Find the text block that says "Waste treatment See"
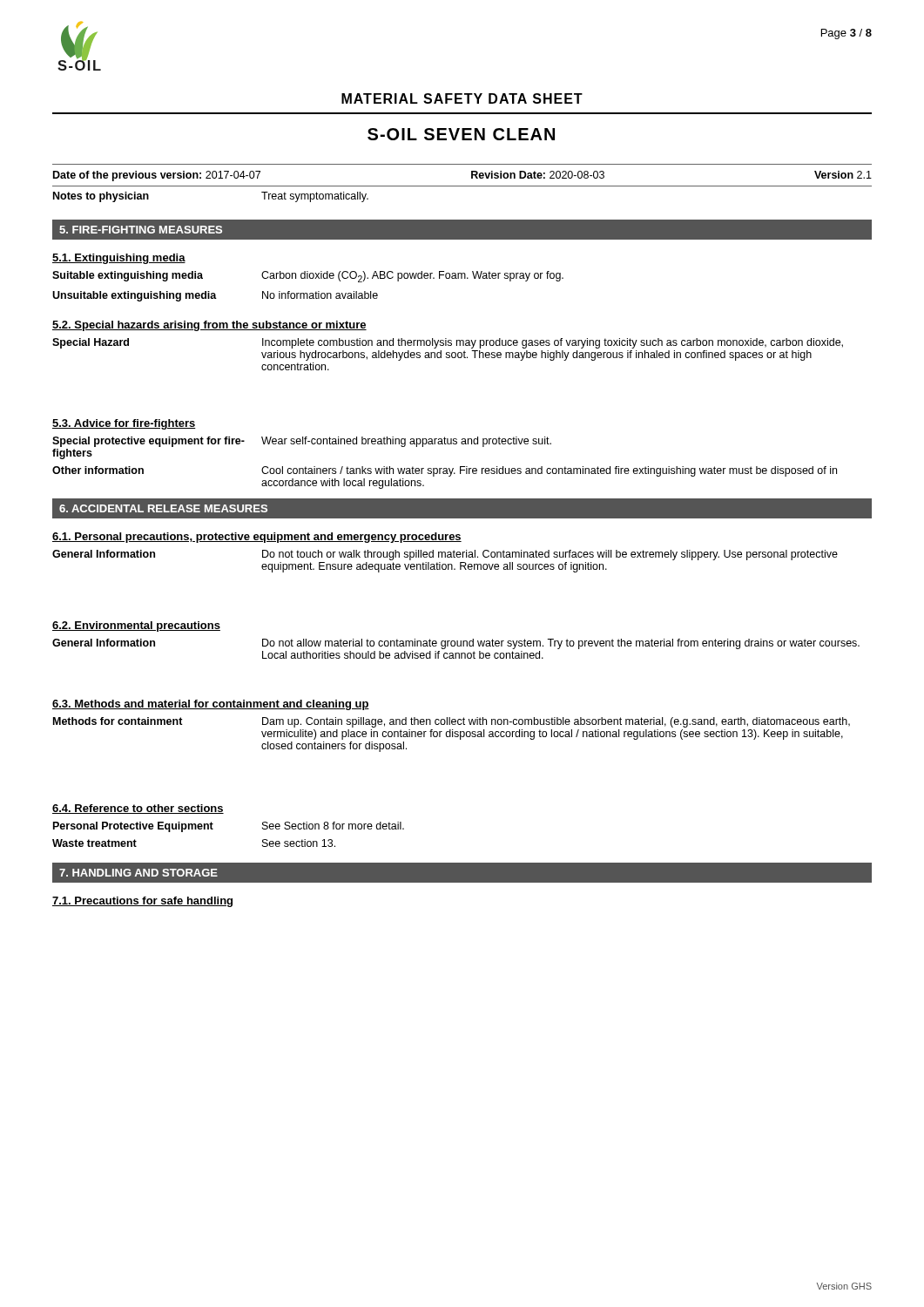 (x=88, y=843)
